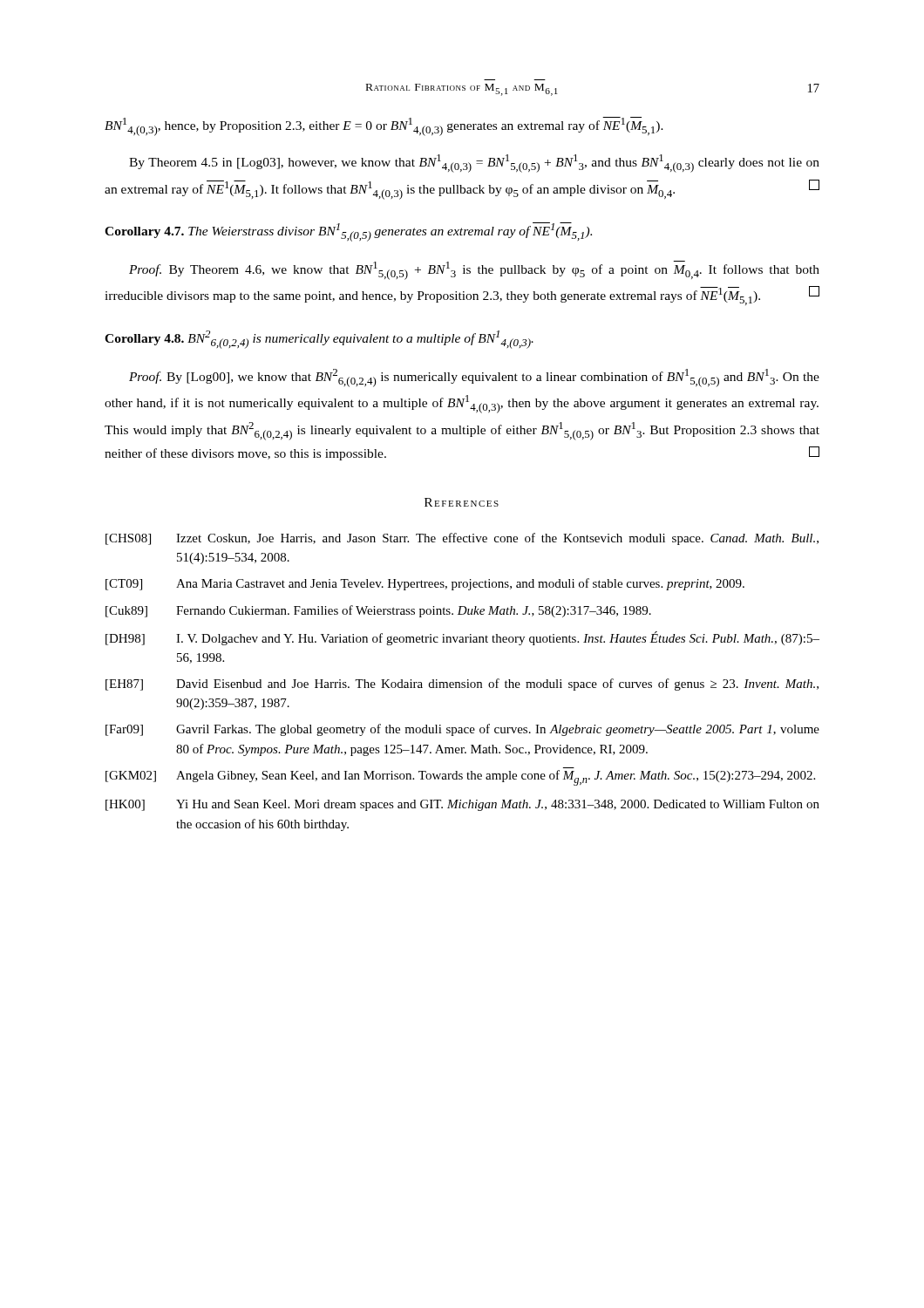Locate the block of text that opens with "Proof. By Theorem 4.6,"
This screenshot has height=1308, width=924.
pyautogui.click(x=462, y=283)
